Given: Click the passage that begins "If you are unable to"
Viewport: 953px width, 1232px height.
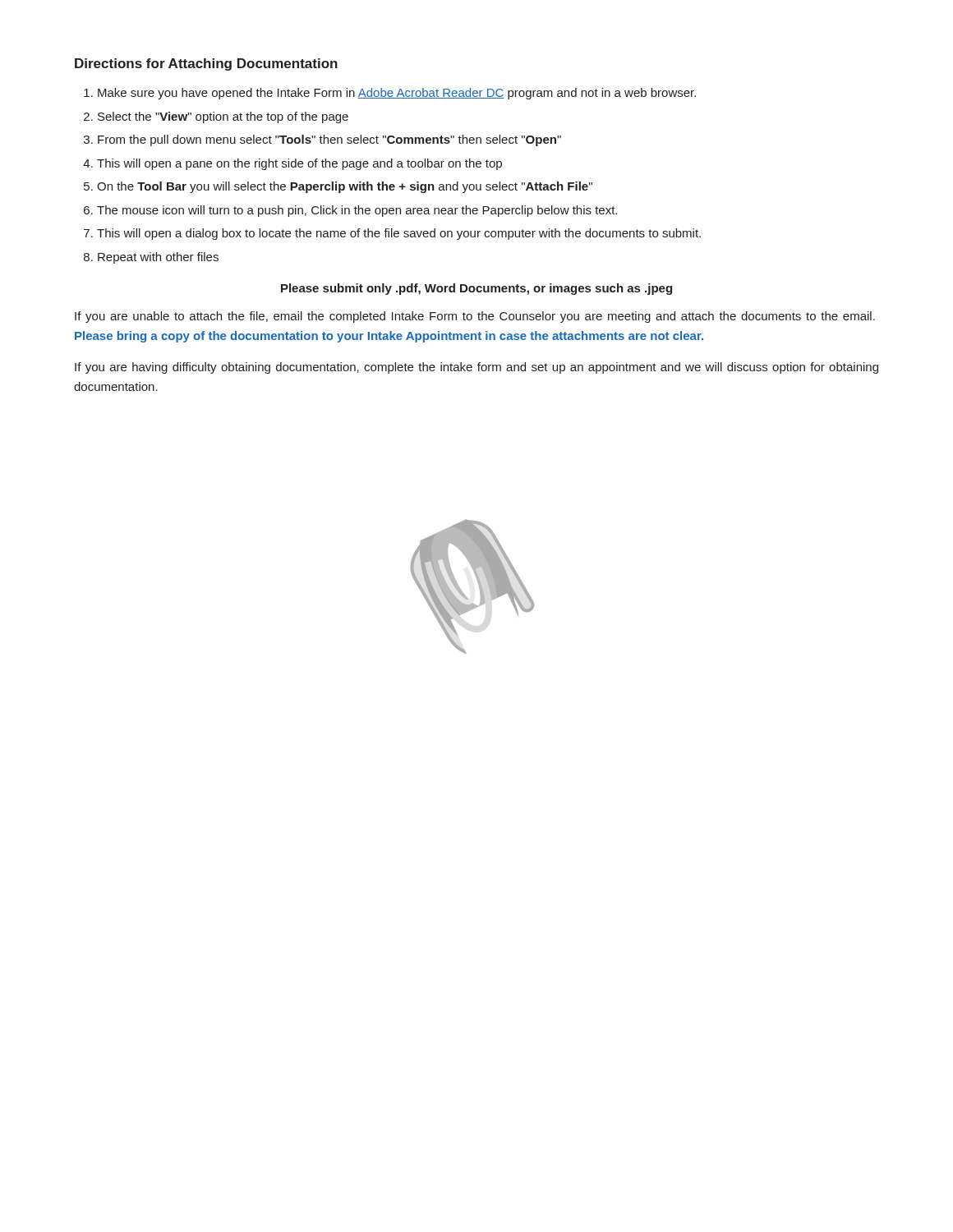Looking at the screenshot, I should 476,326.
